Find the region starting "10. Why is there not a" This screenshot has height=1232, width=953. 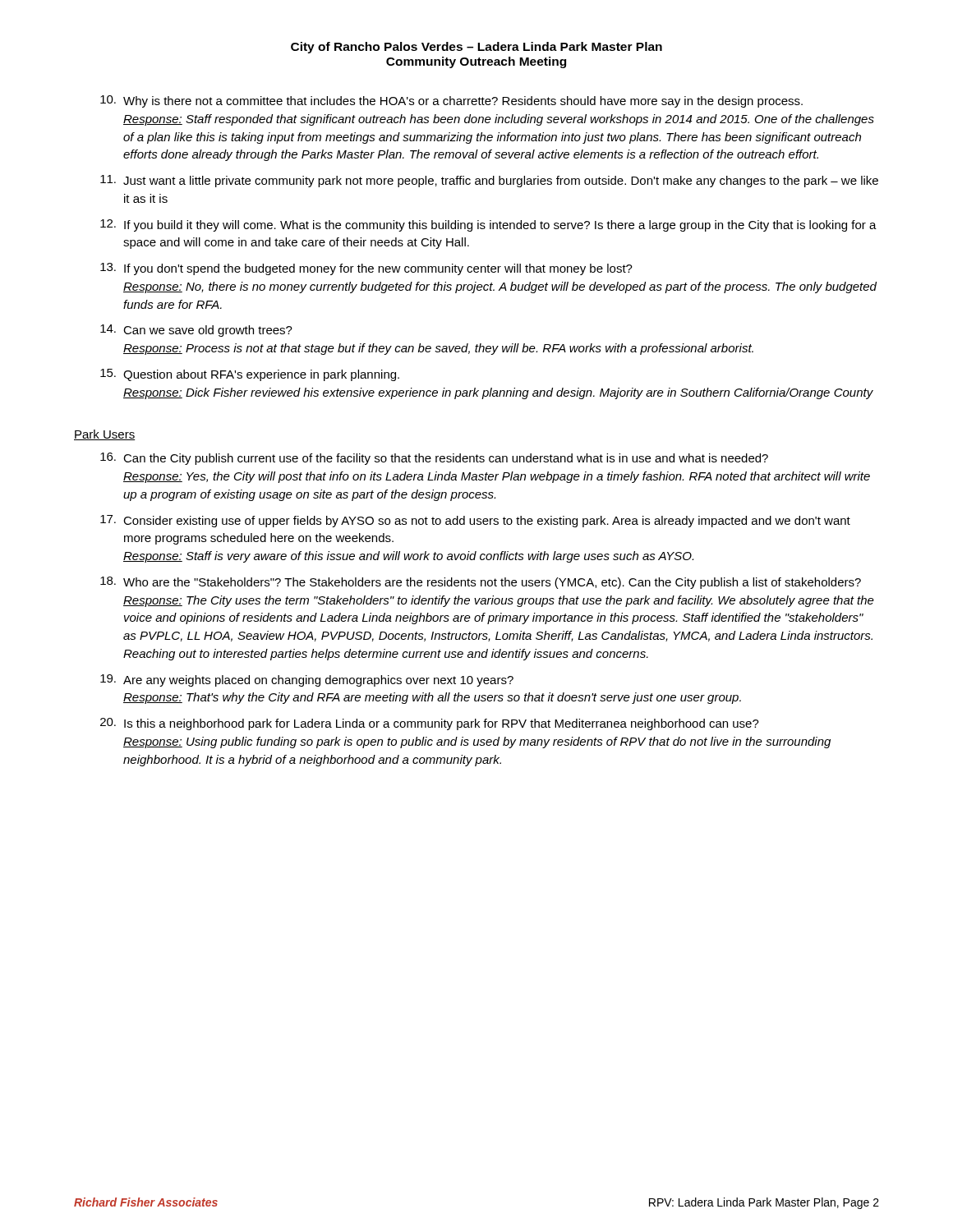476,128
